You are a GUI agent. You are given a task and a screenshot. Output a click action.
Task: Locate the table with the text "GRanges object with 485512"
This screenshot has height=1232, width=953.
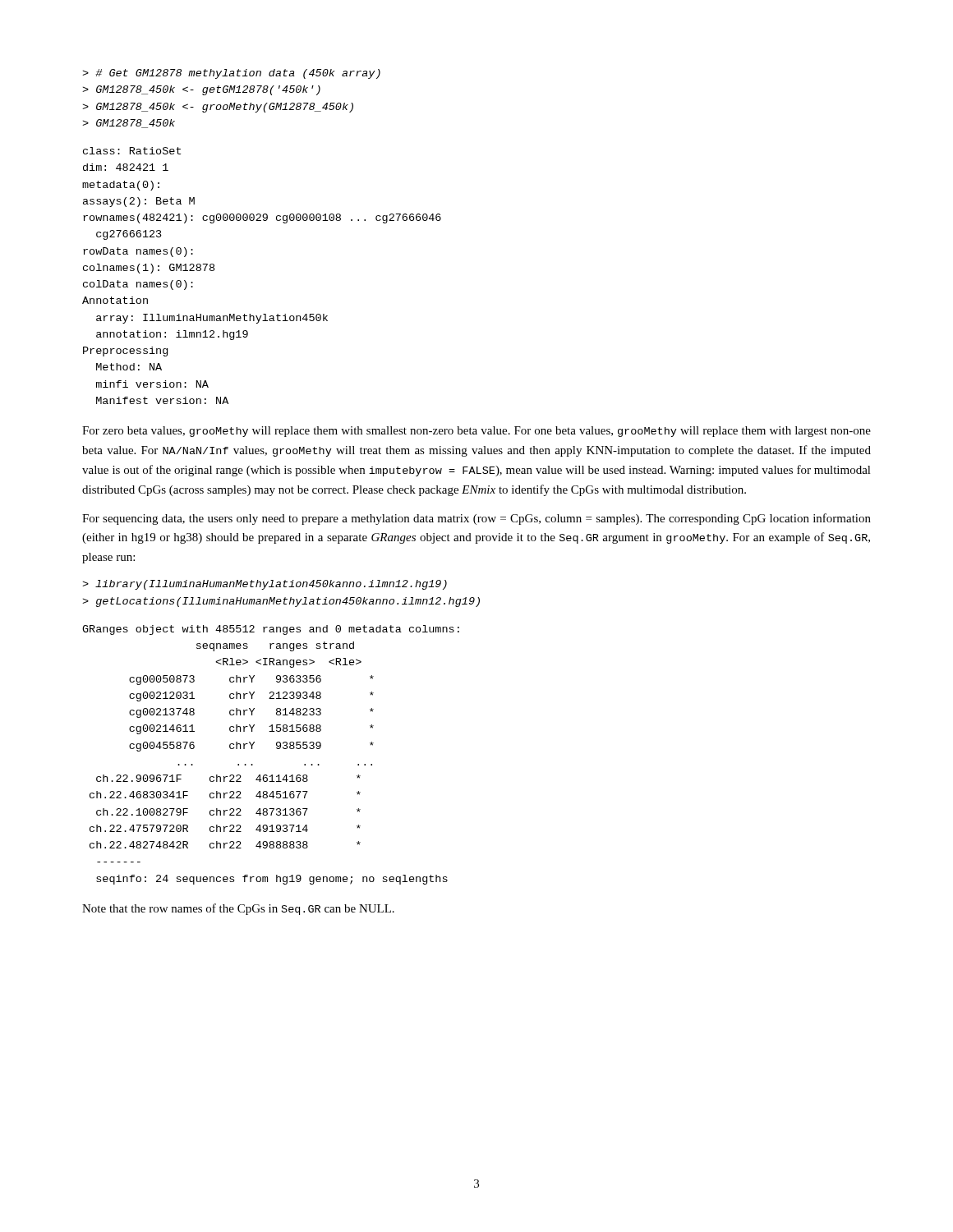476,755
